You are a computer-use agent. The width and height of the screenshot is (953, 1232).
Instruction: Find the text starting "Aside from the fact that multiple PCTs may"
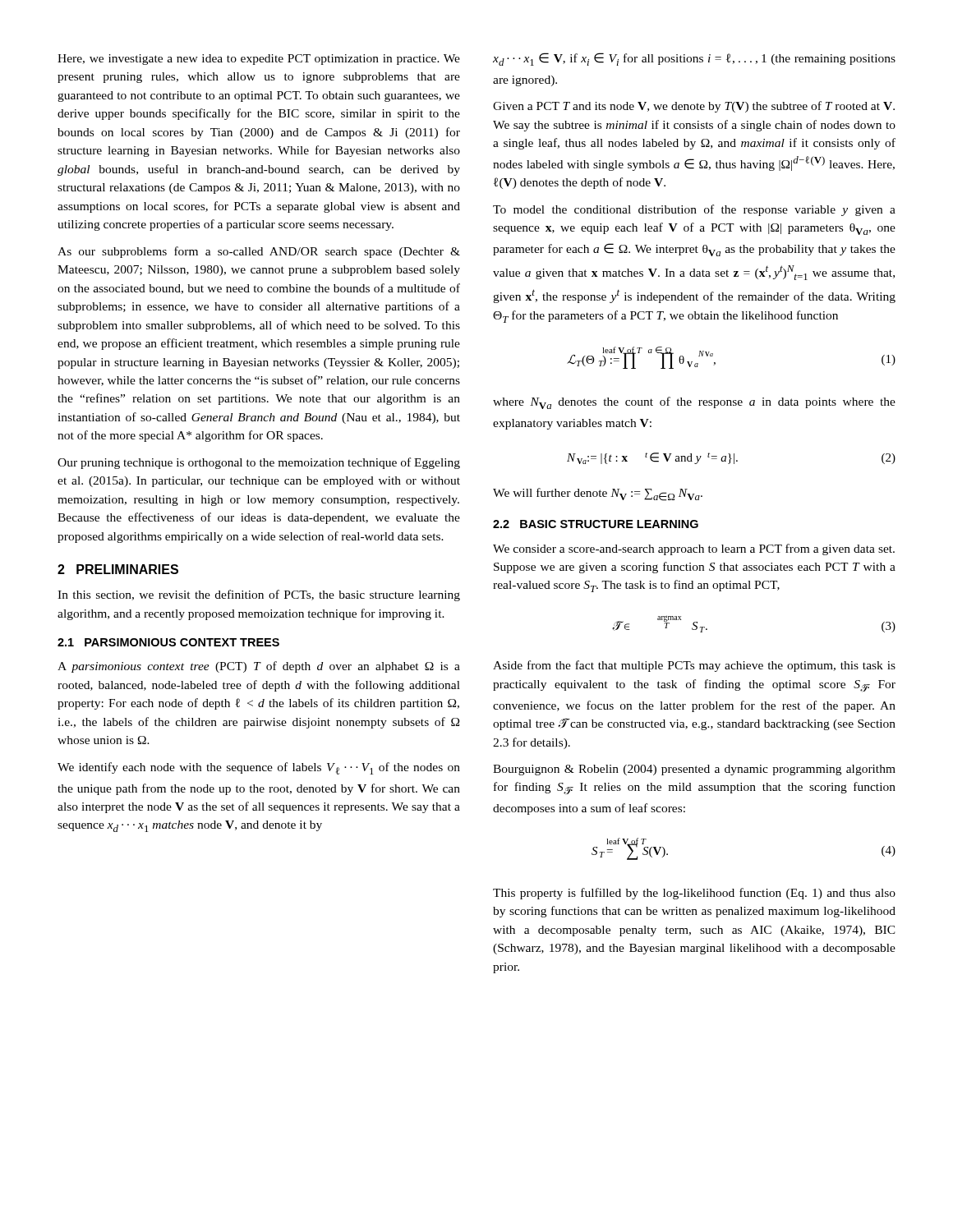(x=694, y=704)
